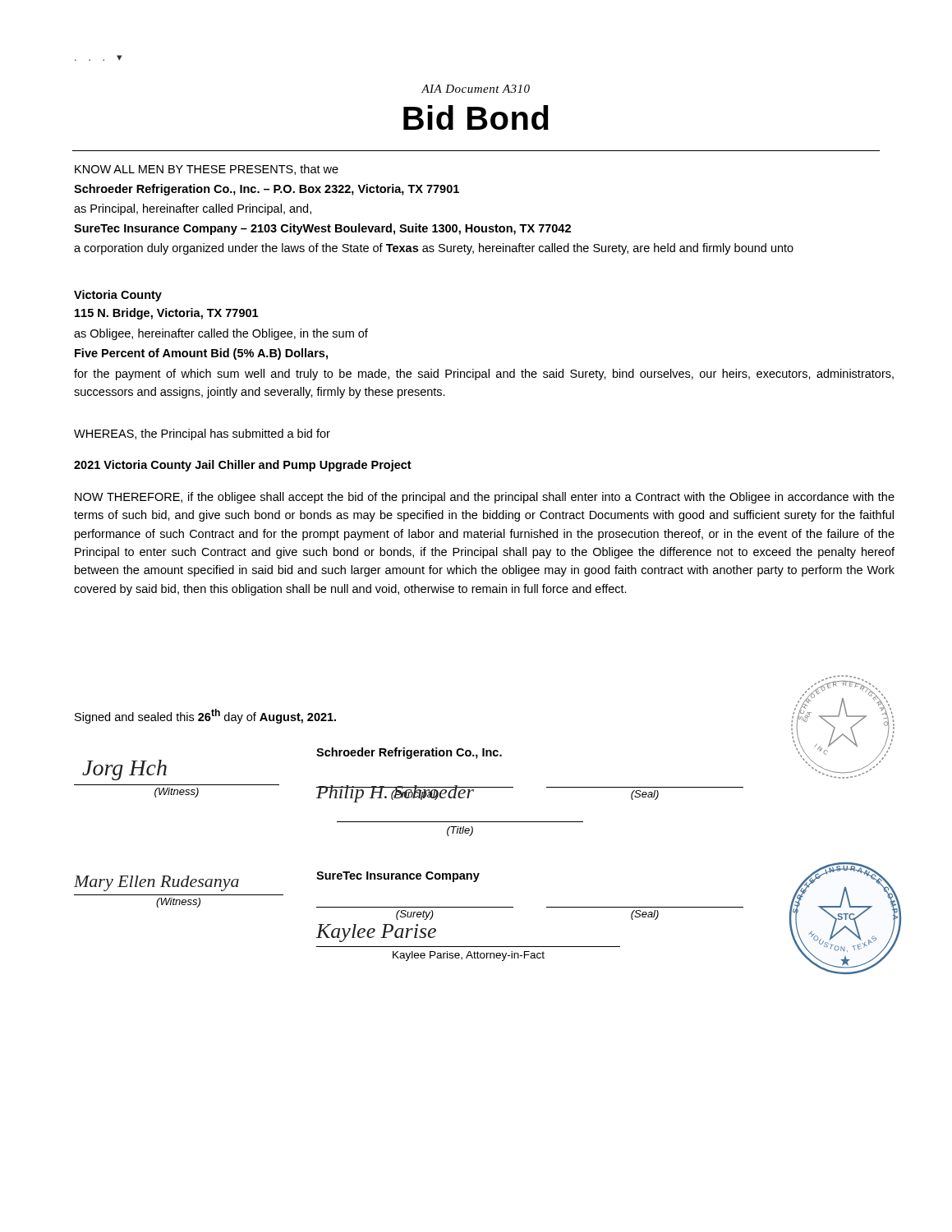Navigate to the passage starting "Bid Bond"
The image size is (952, 1232).
pyautogui.click(x=476, y=118)
